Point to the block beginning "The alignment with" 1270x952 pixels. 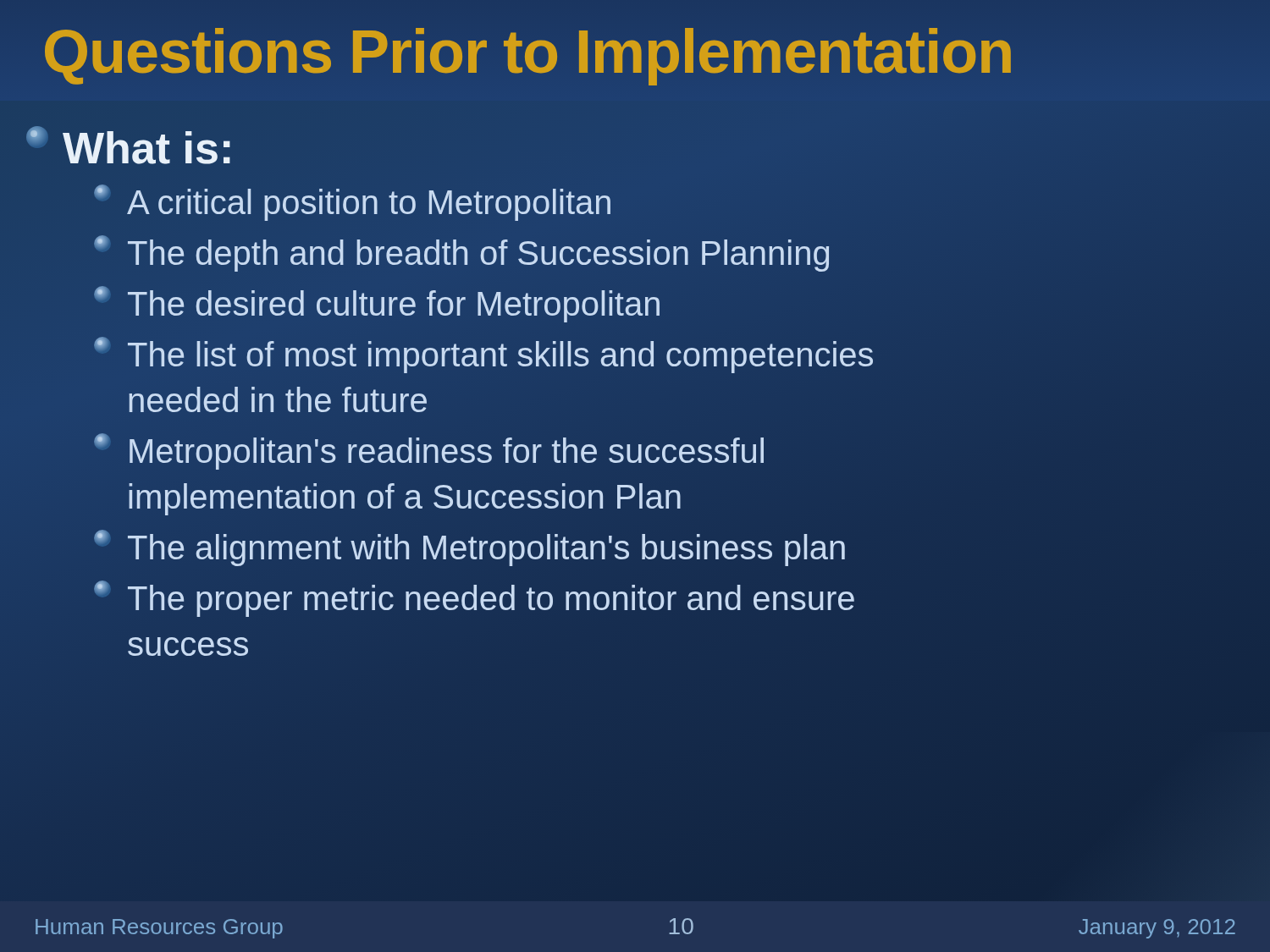[x=470, y=547]
